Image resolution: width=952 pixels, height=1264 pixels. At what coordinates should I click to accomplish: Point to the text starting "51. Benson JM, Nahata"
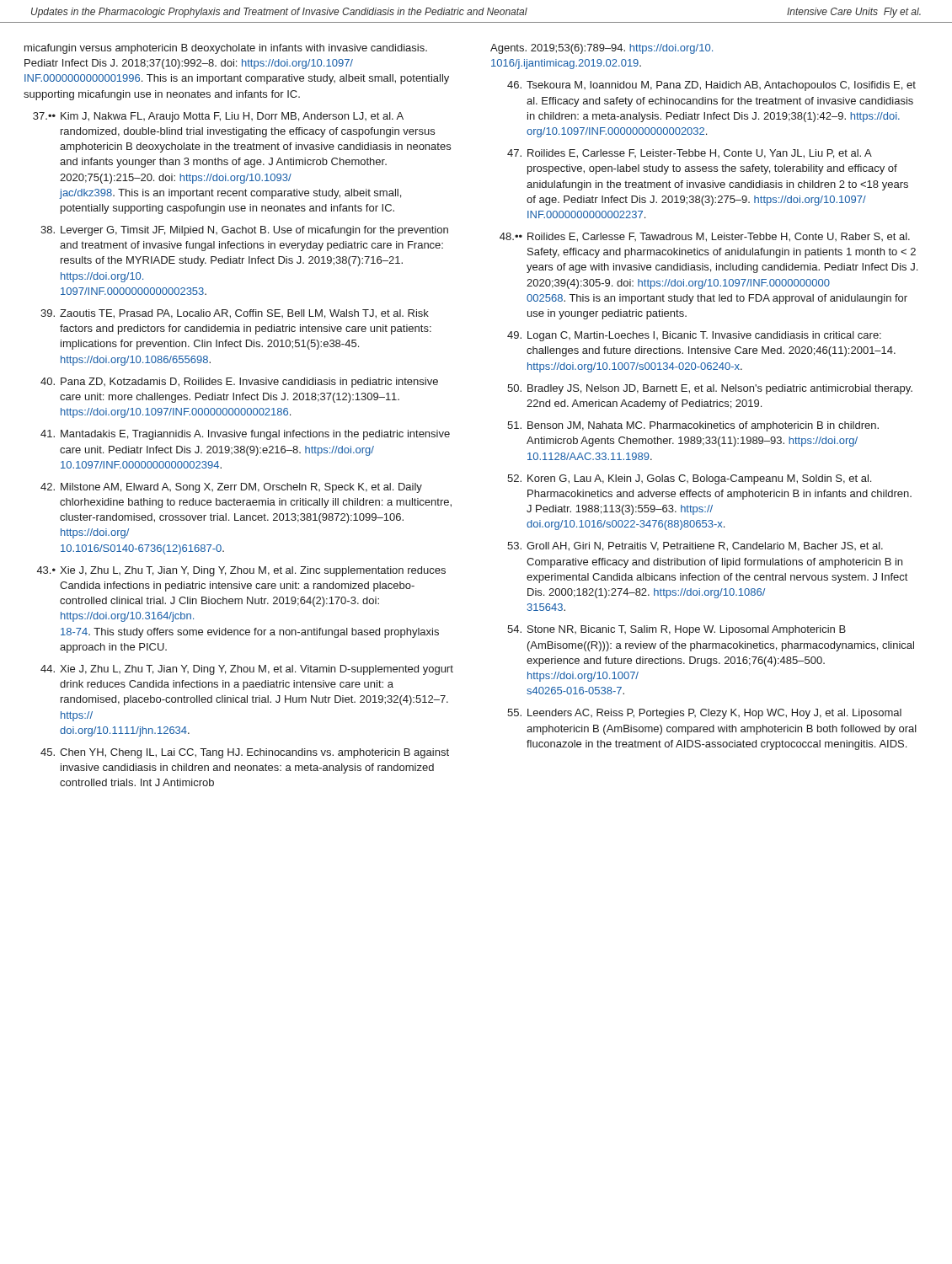(x=705, y=441)
